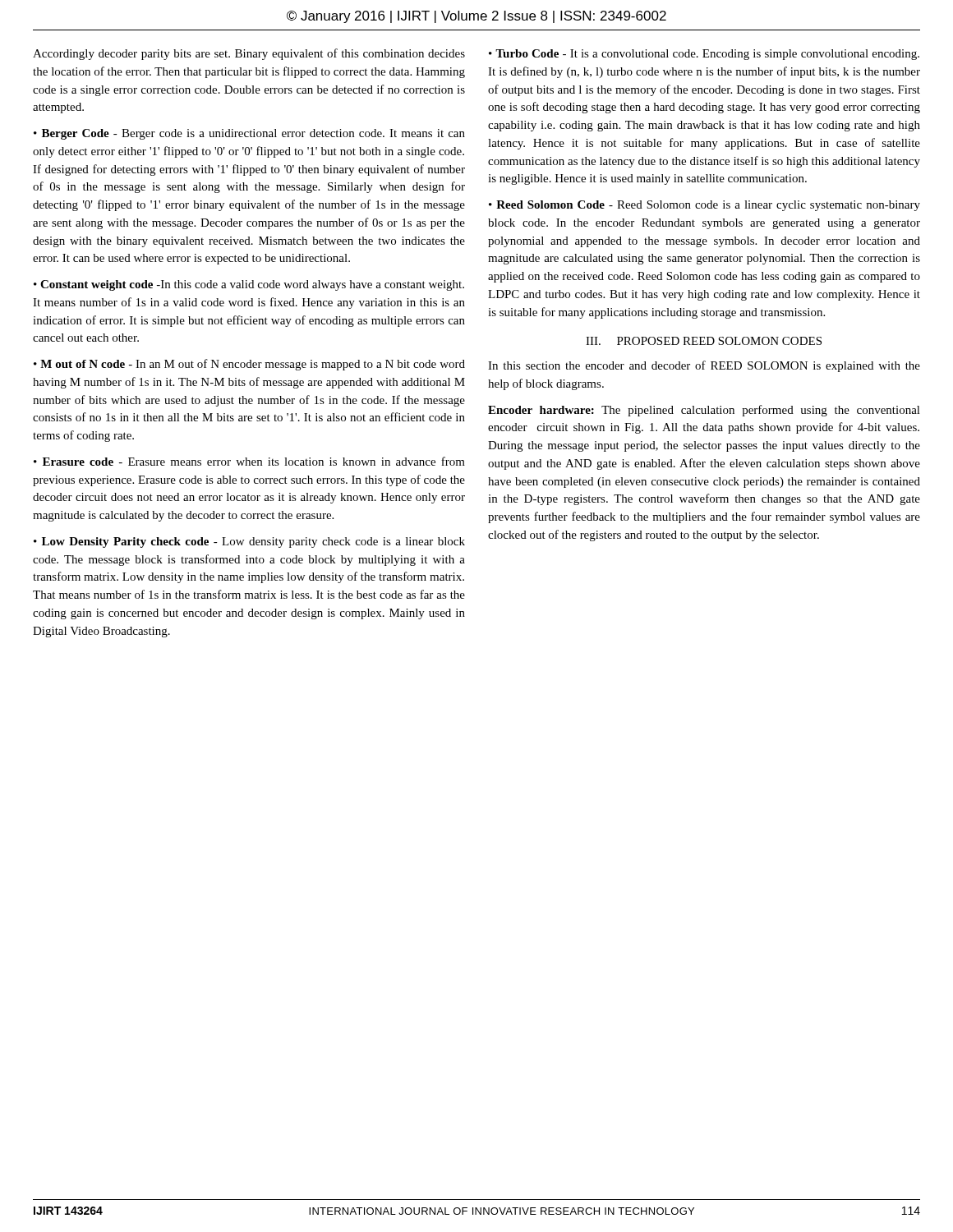Locate the block of text that opens with "• Berger Code - Berger code"
Image resolution: width=953 pixels, height=1232 pixels.
click(x=249, y=196)
